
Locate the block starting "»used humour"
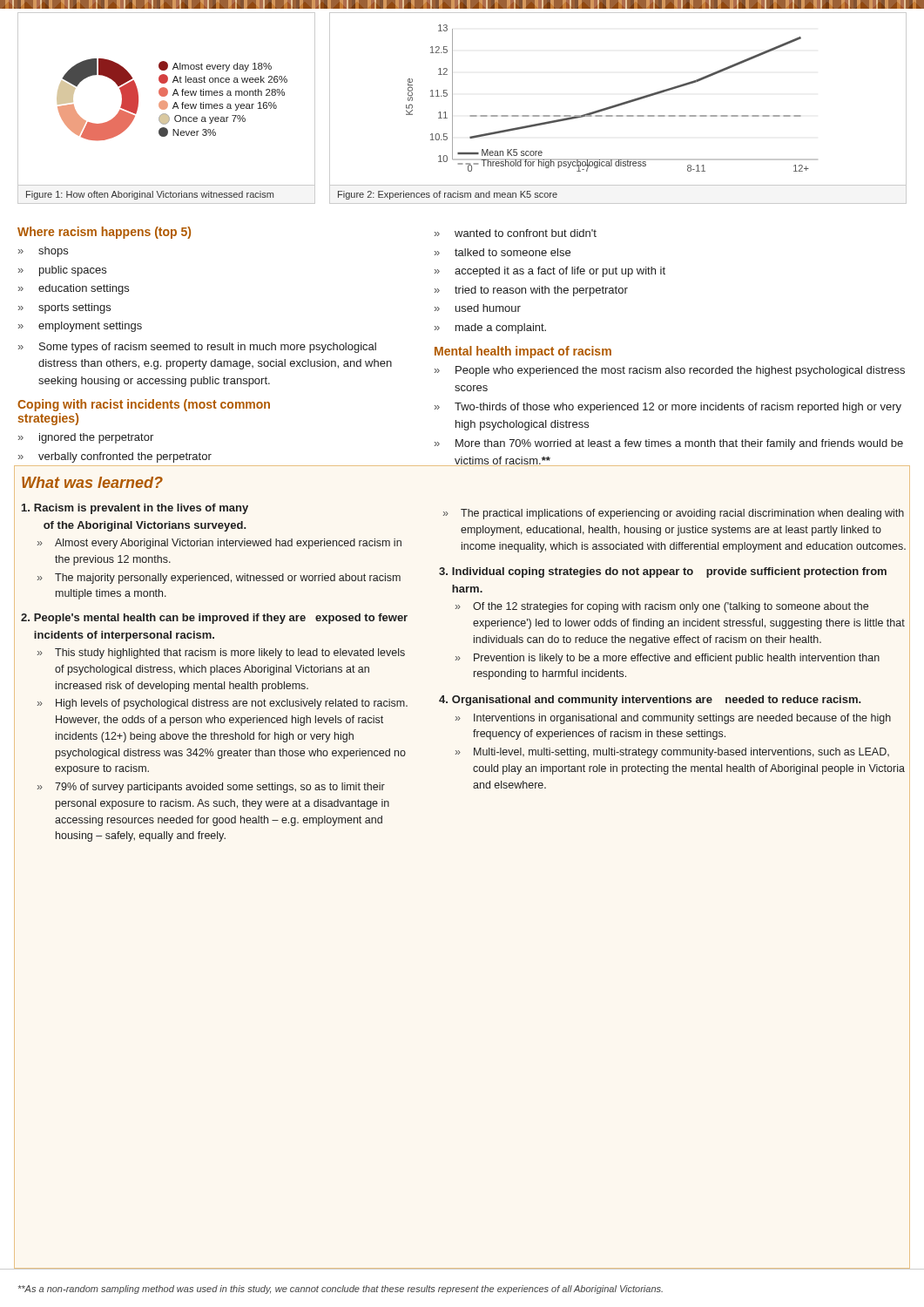(x=477, y=308)
